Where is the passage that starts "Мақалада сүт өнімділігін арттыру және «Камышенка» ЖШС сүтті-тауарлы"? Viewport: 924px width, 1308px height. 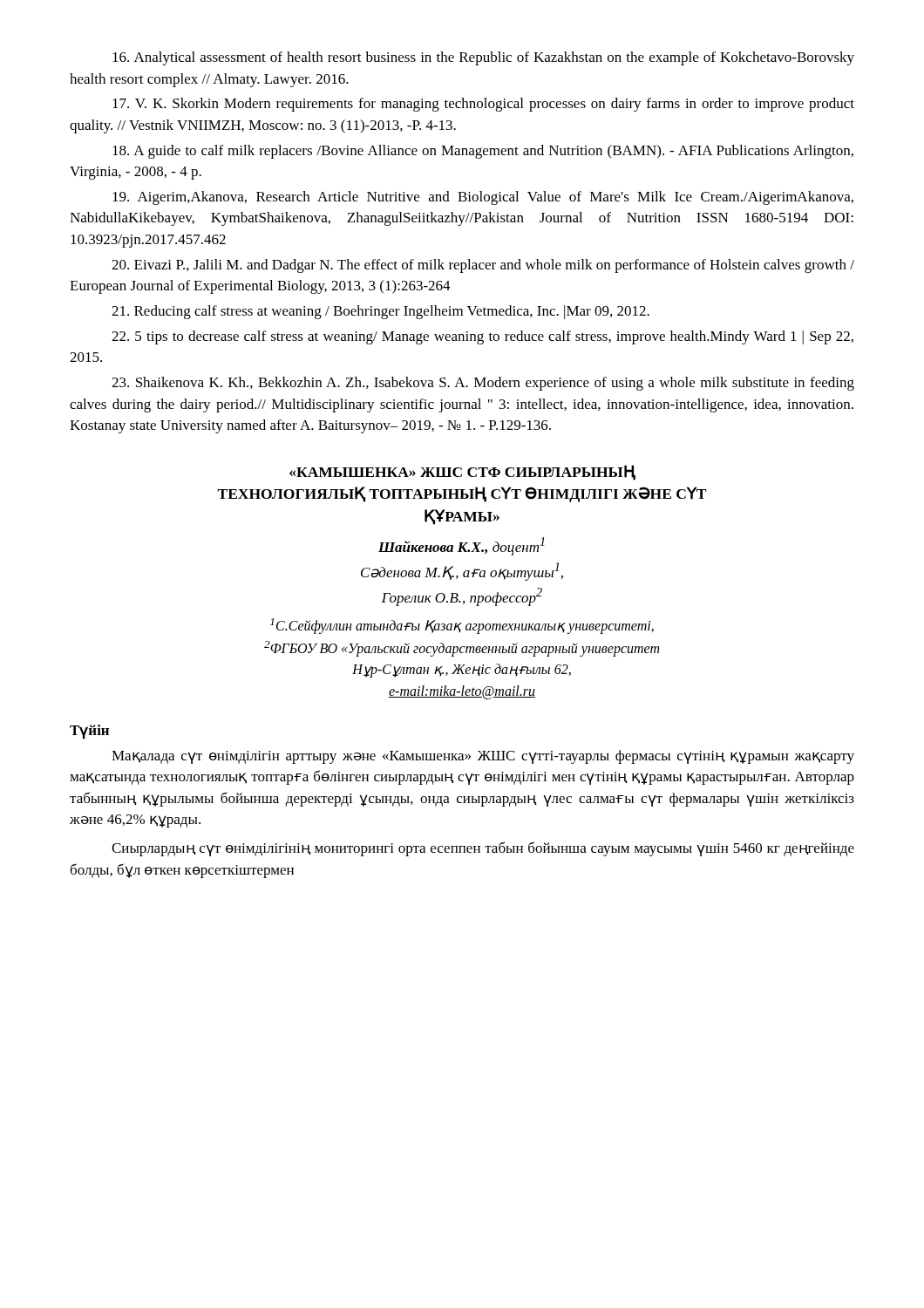coord(462,788)
